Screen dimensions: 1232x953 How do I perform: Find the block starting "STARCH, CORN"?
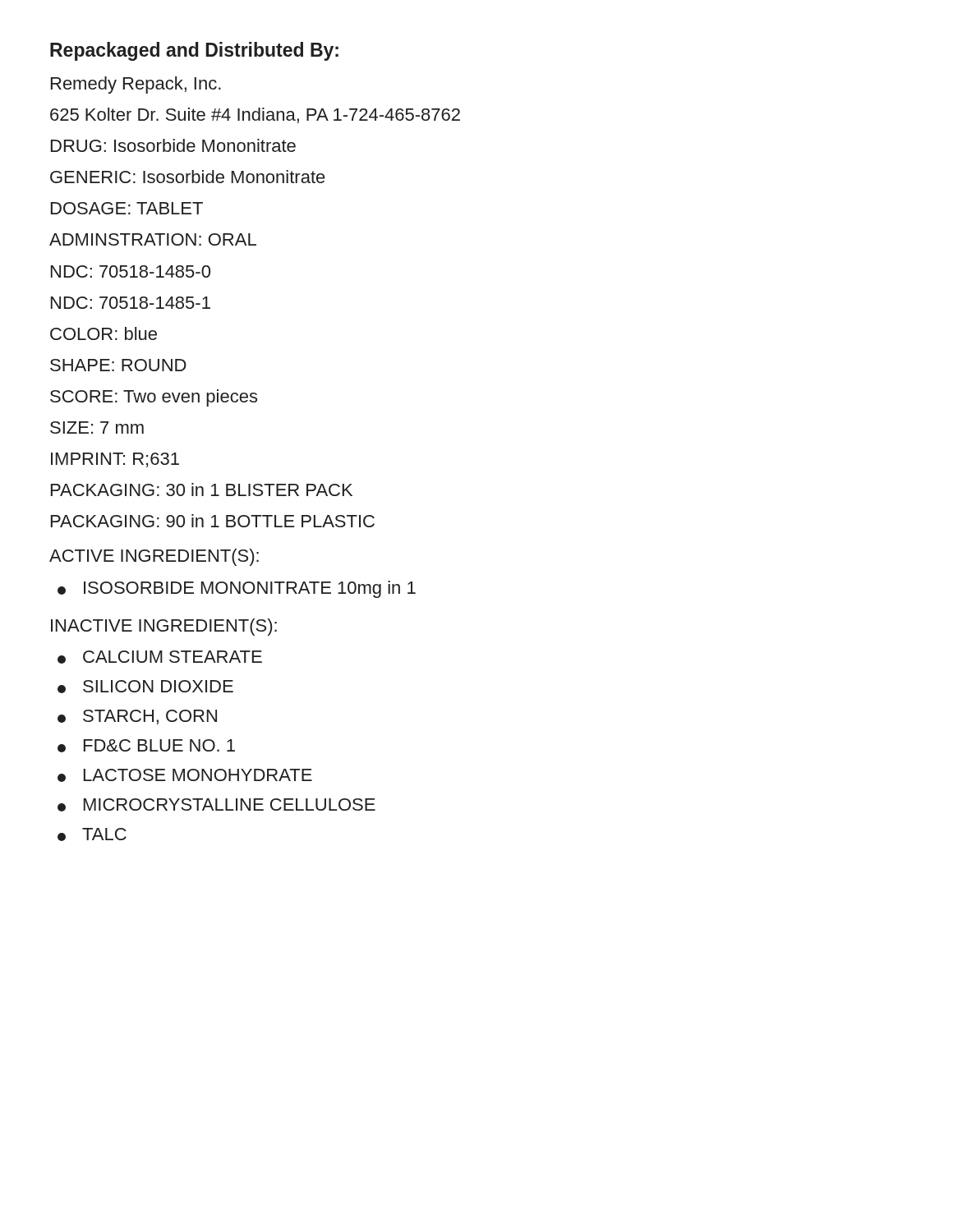pos(138,716)
